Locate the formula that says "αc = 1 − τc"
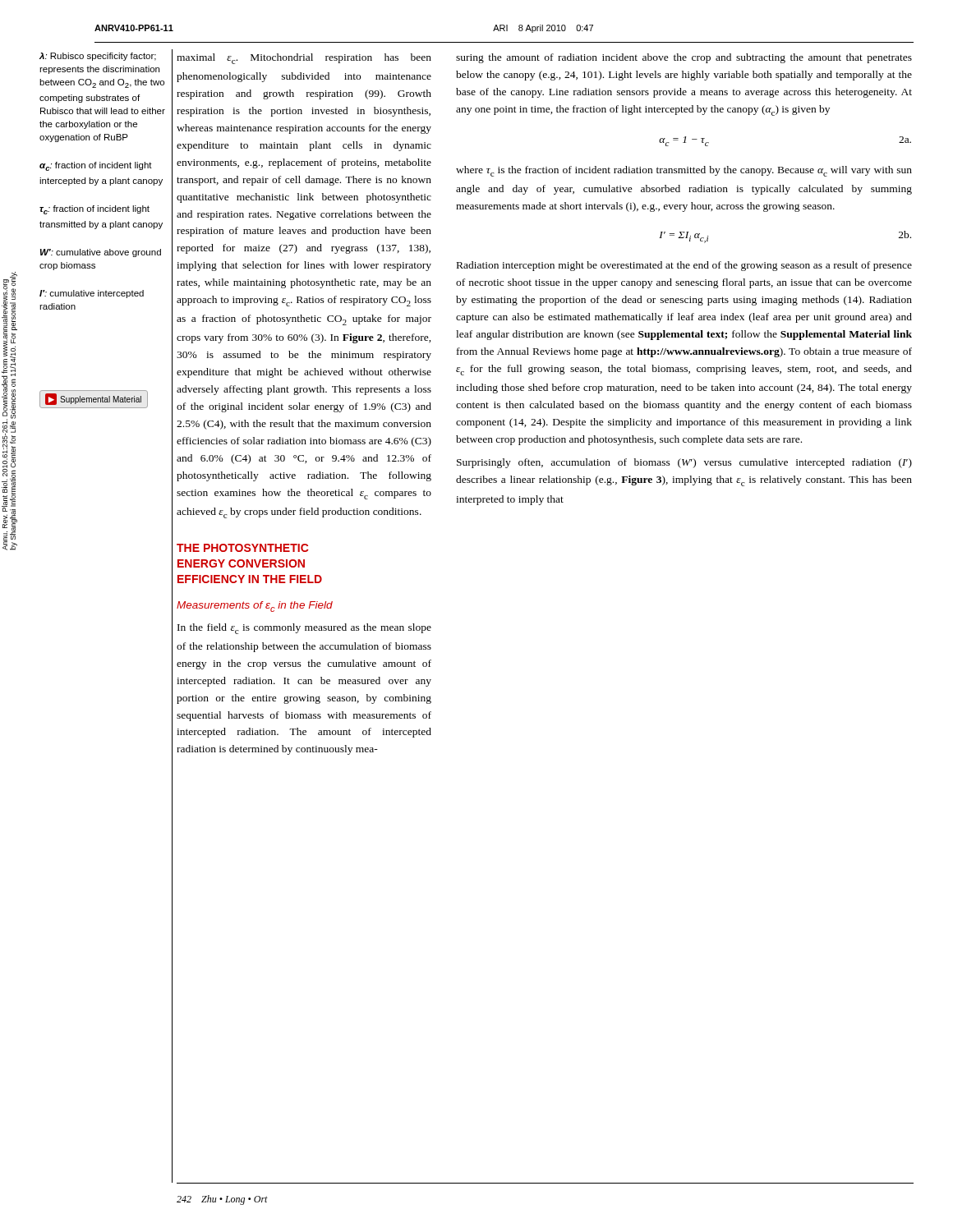The height and width of the screenshot is (1232, 953). tap(685, 141)
